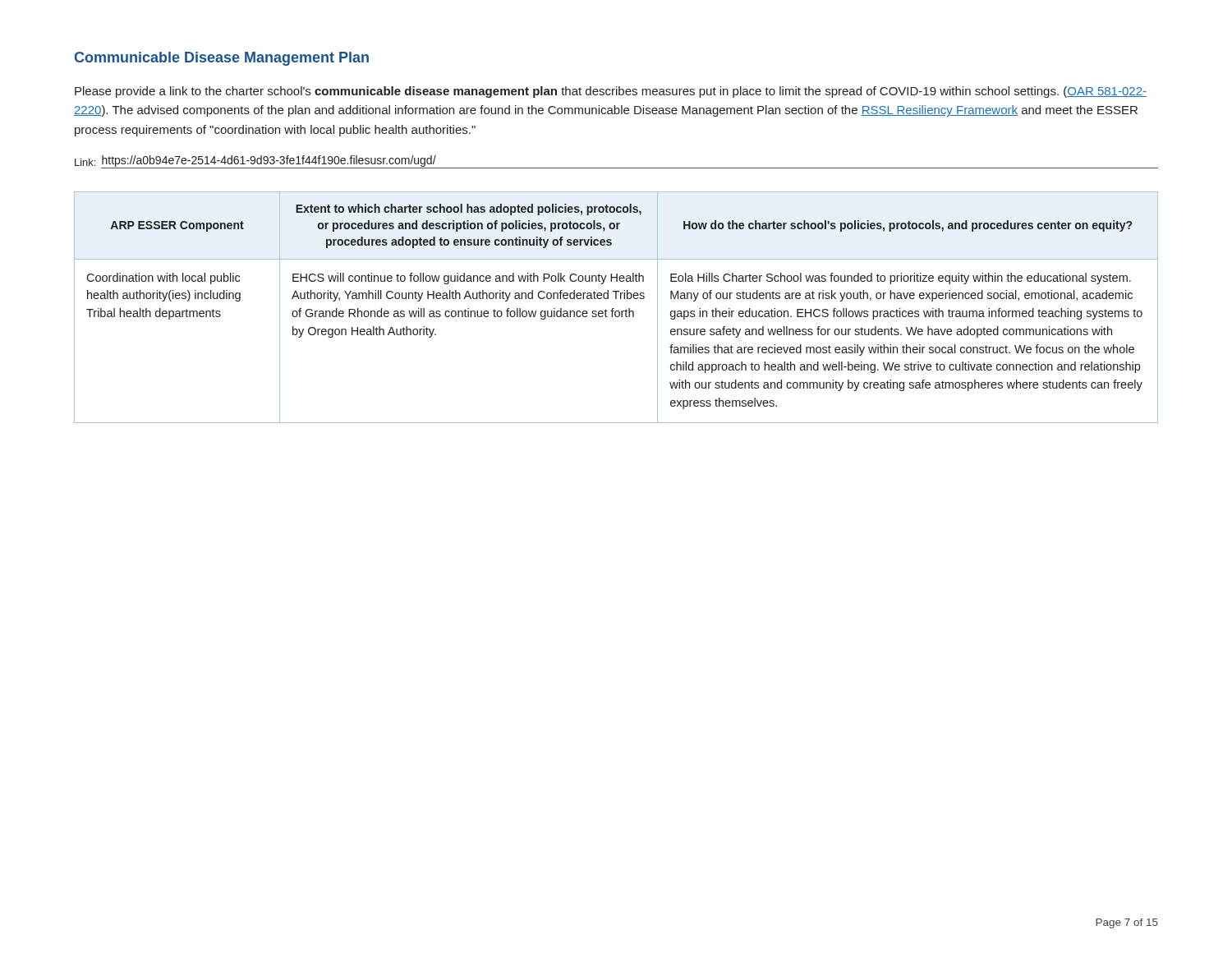Select the section header that says "Communicable Disease Management Plan"
Screen dimensions: 953x1232
pos(222,58)
